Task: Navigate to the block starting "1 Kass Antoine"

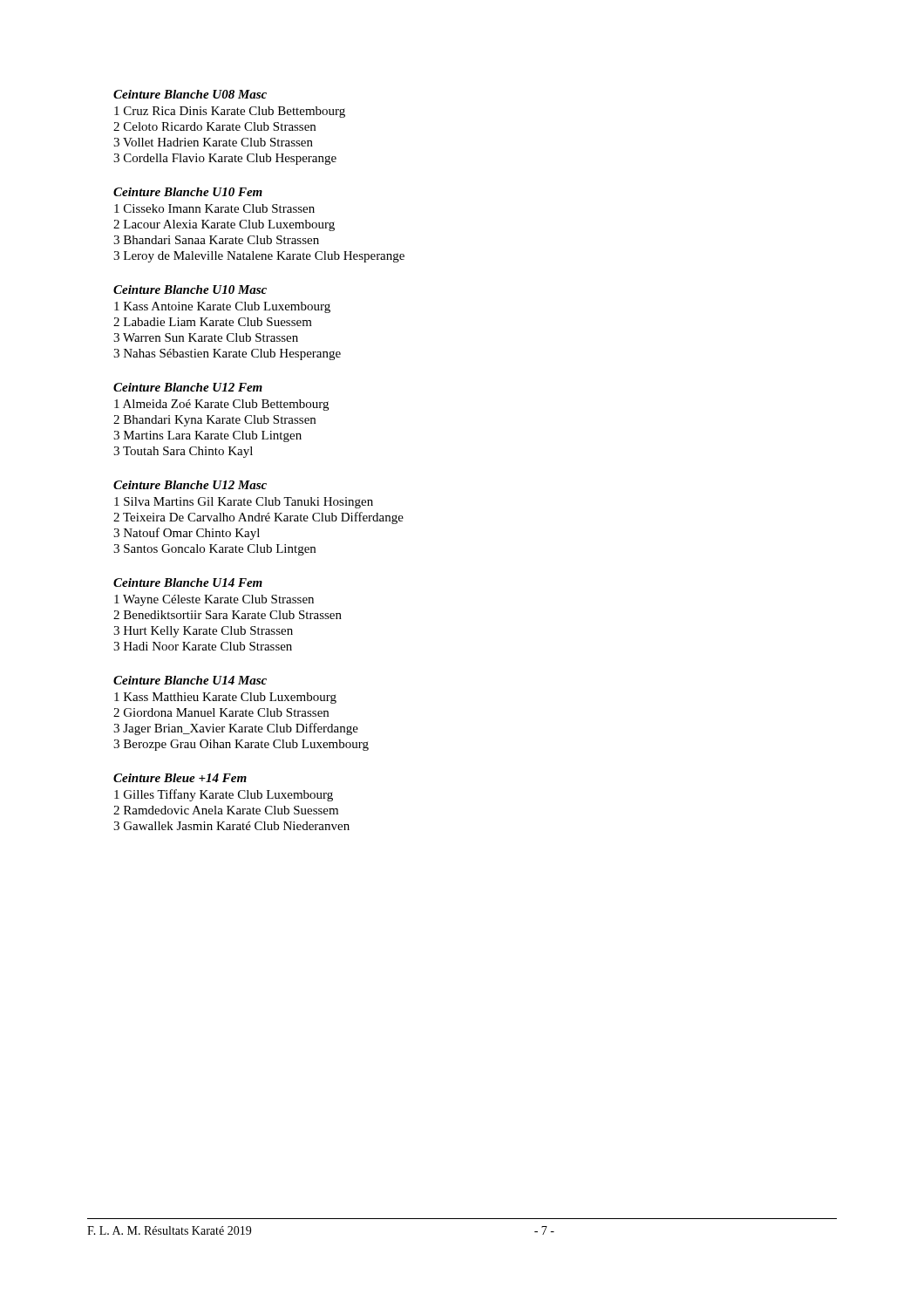Action: [222, 307]
